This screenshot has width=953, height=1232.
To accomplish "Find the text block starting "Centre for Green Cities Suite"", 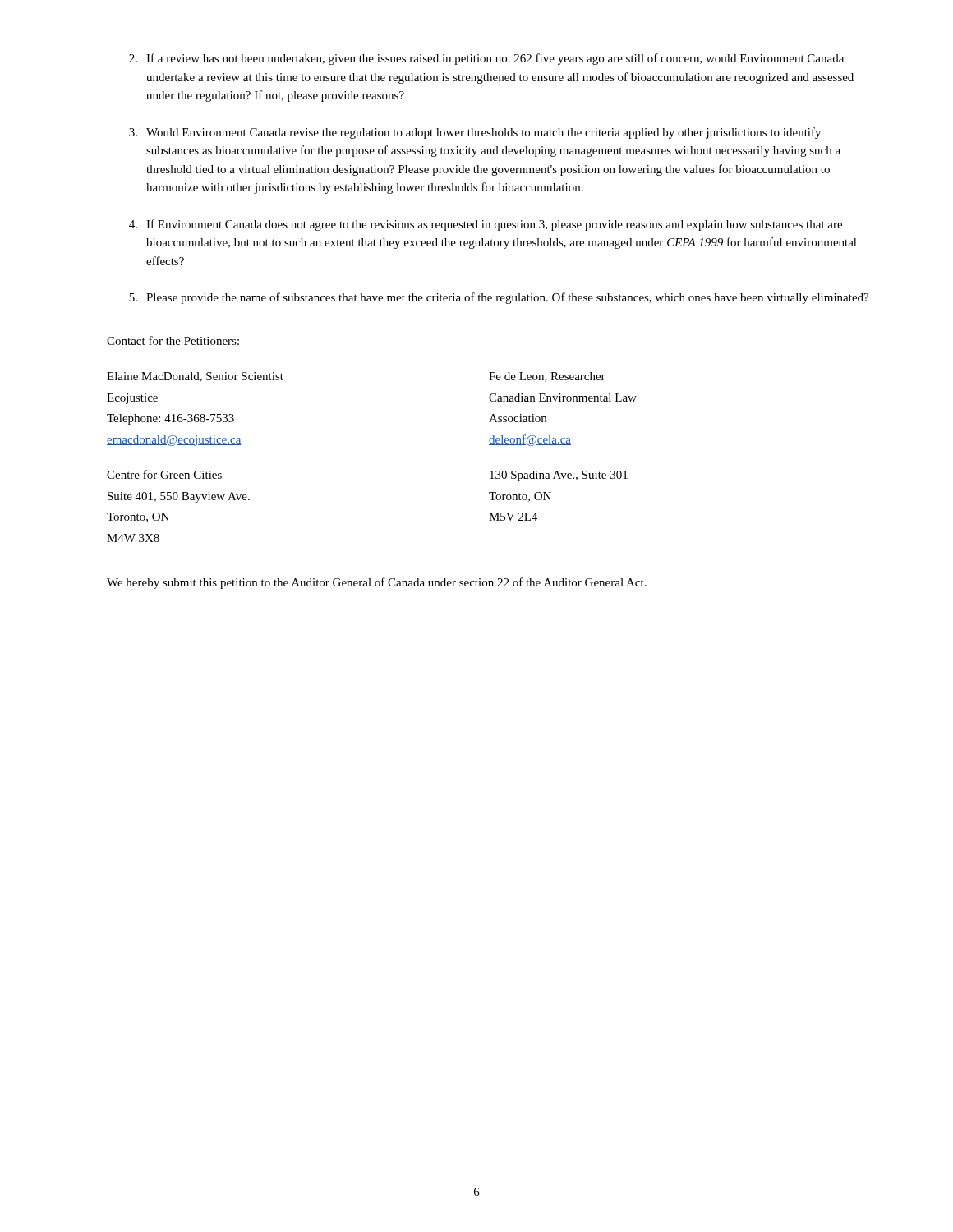I will click(179, 506).
